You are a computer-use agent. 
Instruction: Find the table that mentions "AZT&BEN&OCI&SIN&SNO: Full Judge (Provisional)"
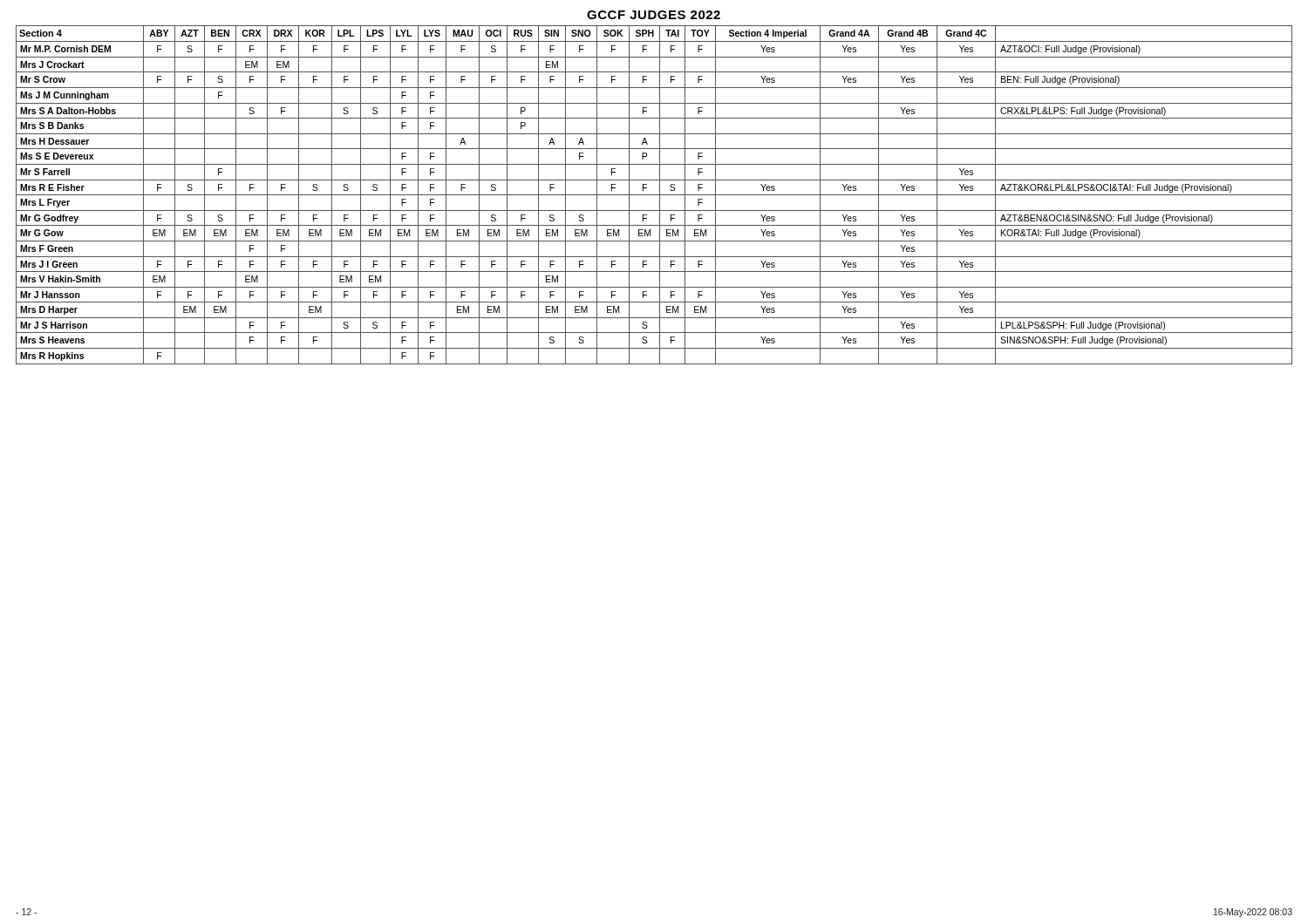[x=654, y=195]
